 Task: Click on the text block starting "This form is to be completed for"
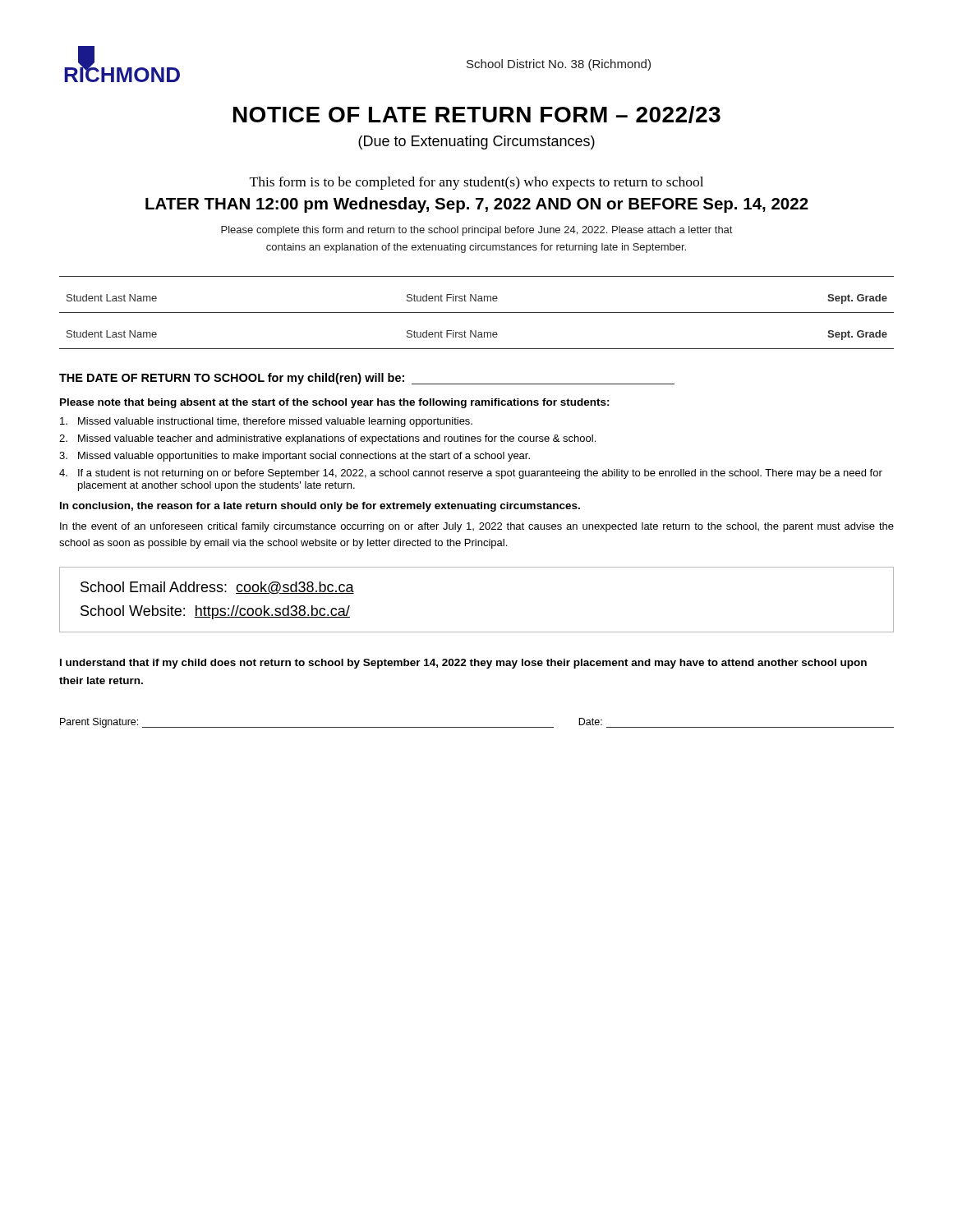[476, 182]
